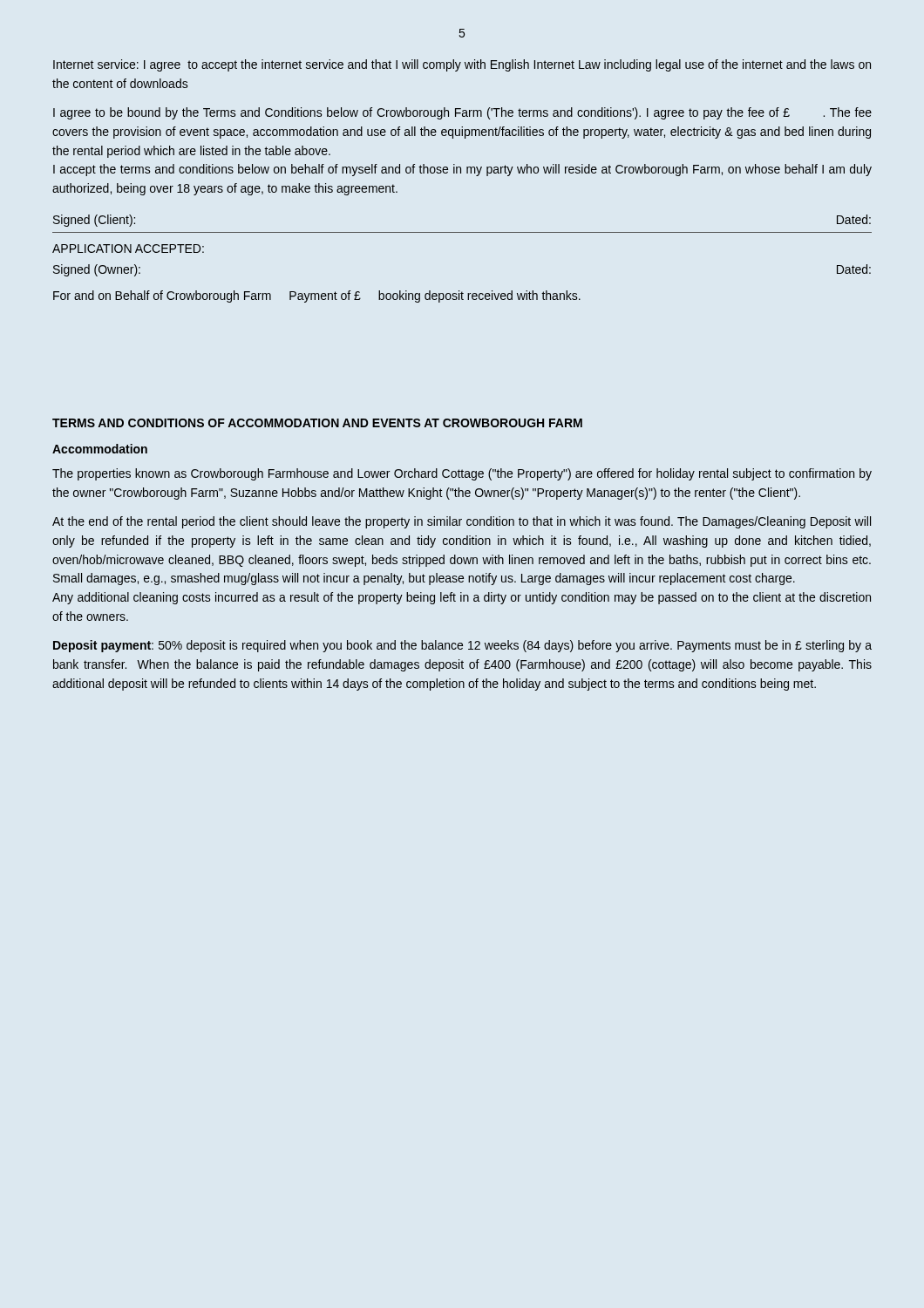Click on the text block starting "At the end of the"

point(462,569)
